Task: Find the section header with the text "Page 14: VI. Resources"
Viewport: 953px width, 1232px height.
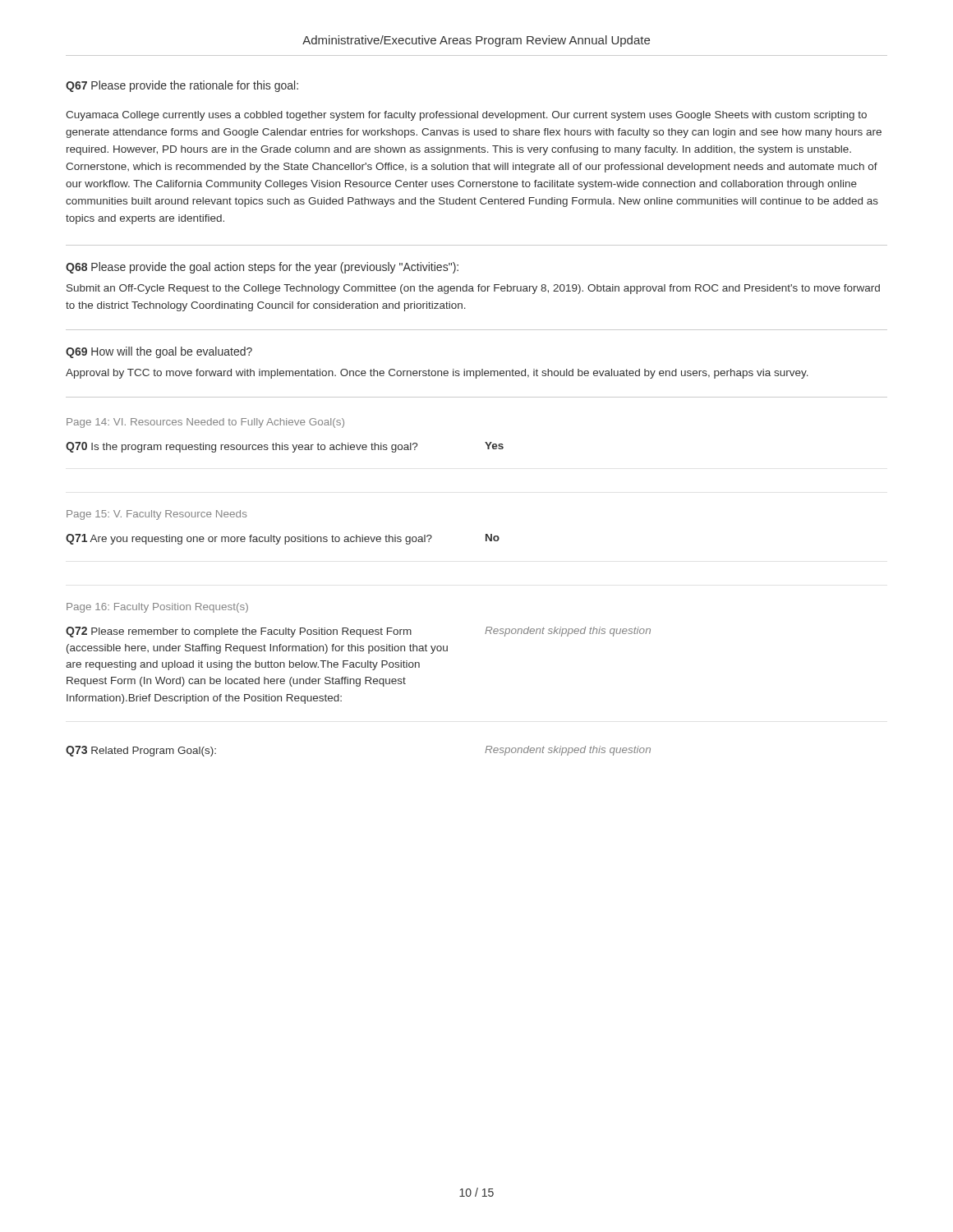Action: 205,422
